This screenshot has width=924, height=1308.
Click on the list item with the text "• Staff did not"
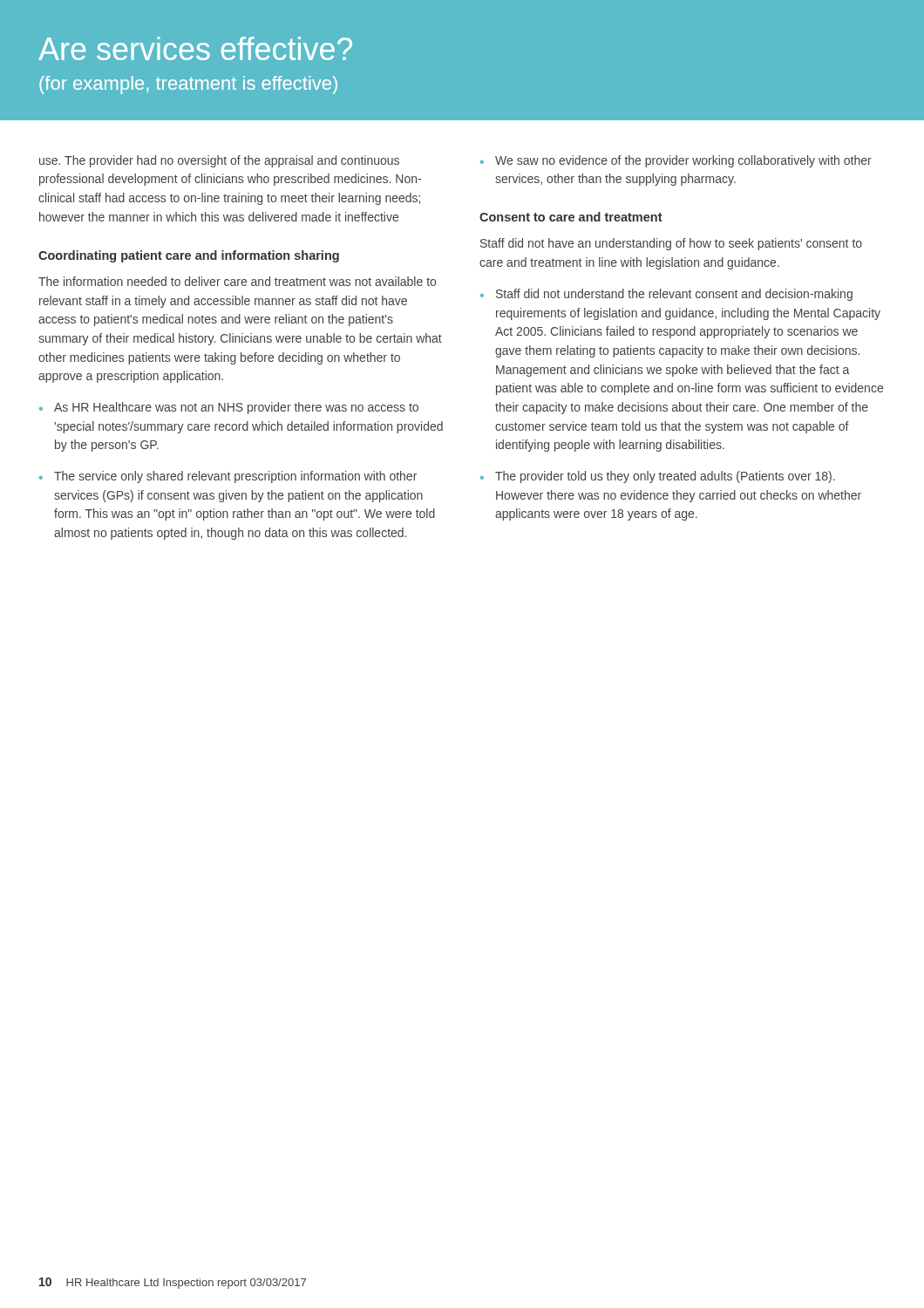pos(683,370)
